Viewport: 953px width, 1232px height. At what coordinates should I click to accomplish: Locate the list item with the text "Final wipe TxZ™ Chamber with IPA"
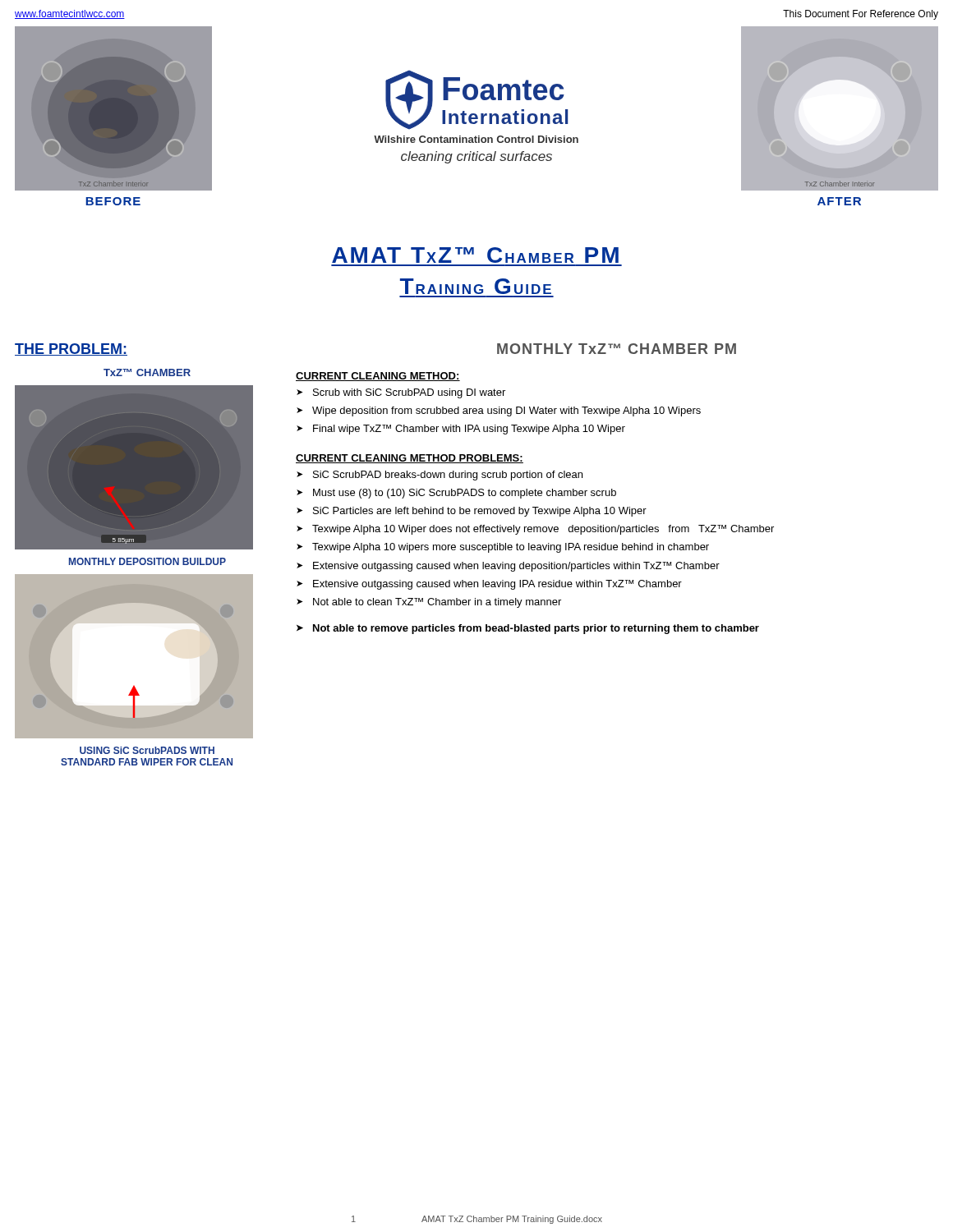pos(469,429)
